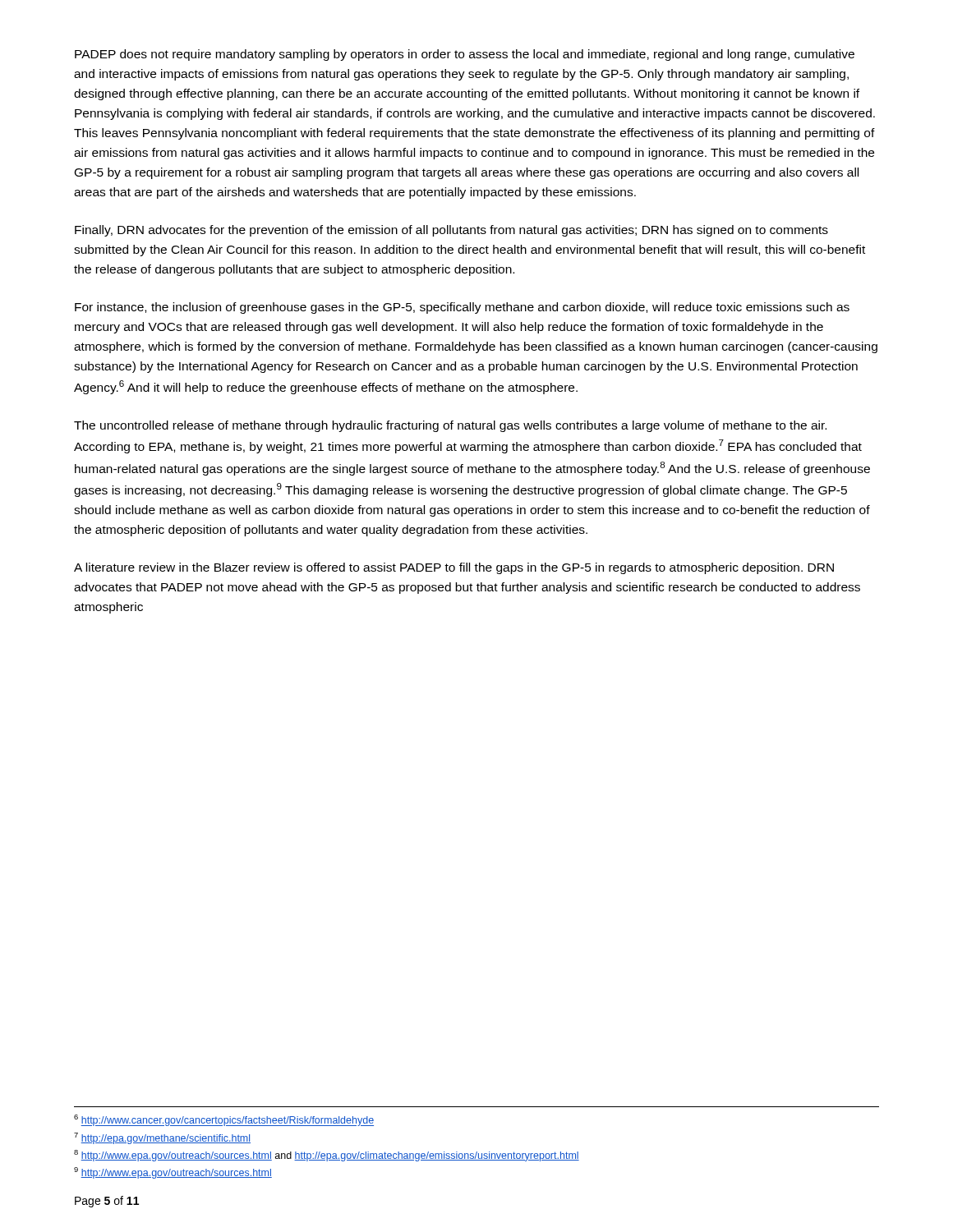Viewport: 953px width, 1232px height.
Task: Select the text block that says "Finally, DRN advocates for the prevention of the"
Action: [470, 249]
